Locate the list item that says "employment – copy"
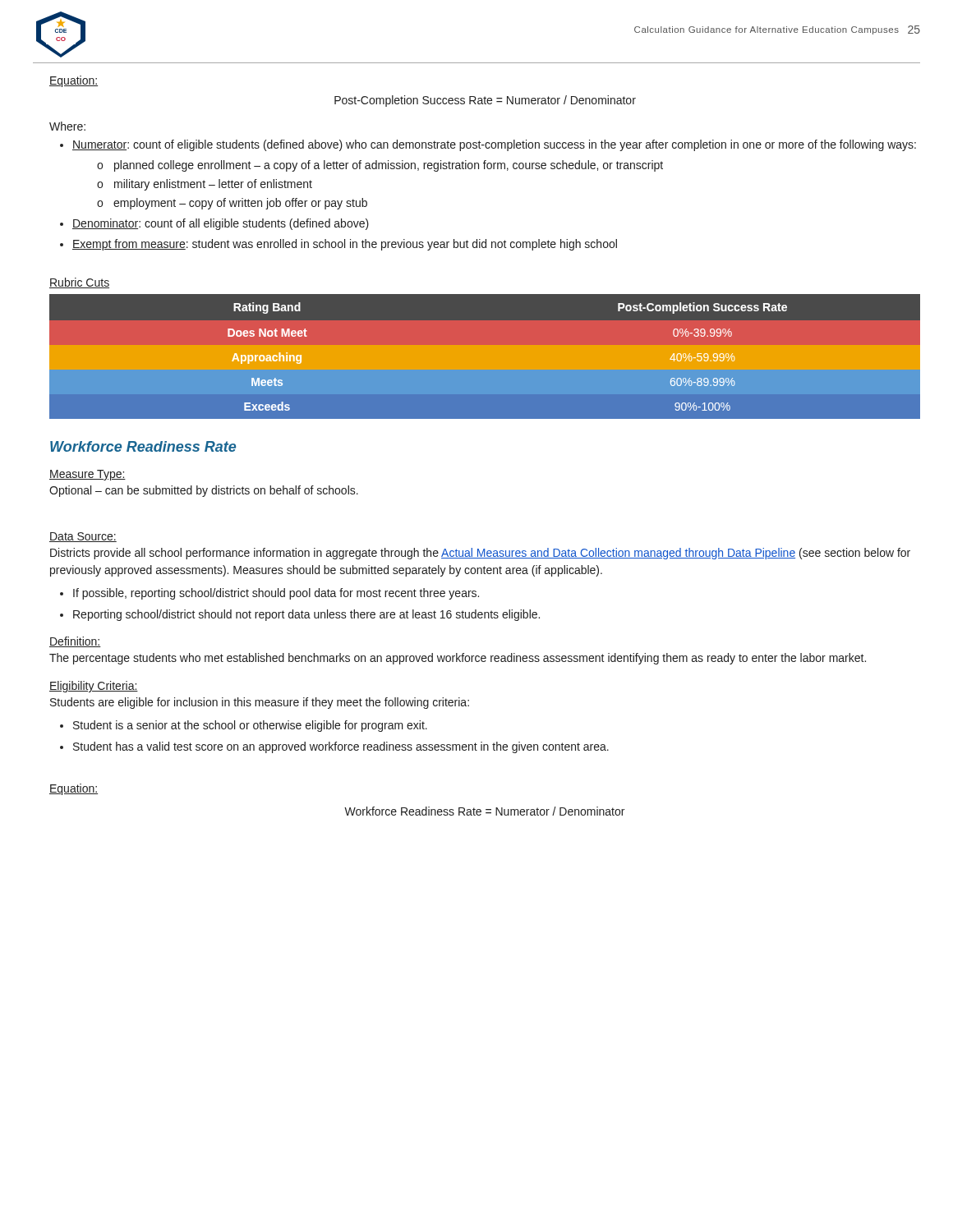This screenshot has width=953, height=1232. [240, 203]
